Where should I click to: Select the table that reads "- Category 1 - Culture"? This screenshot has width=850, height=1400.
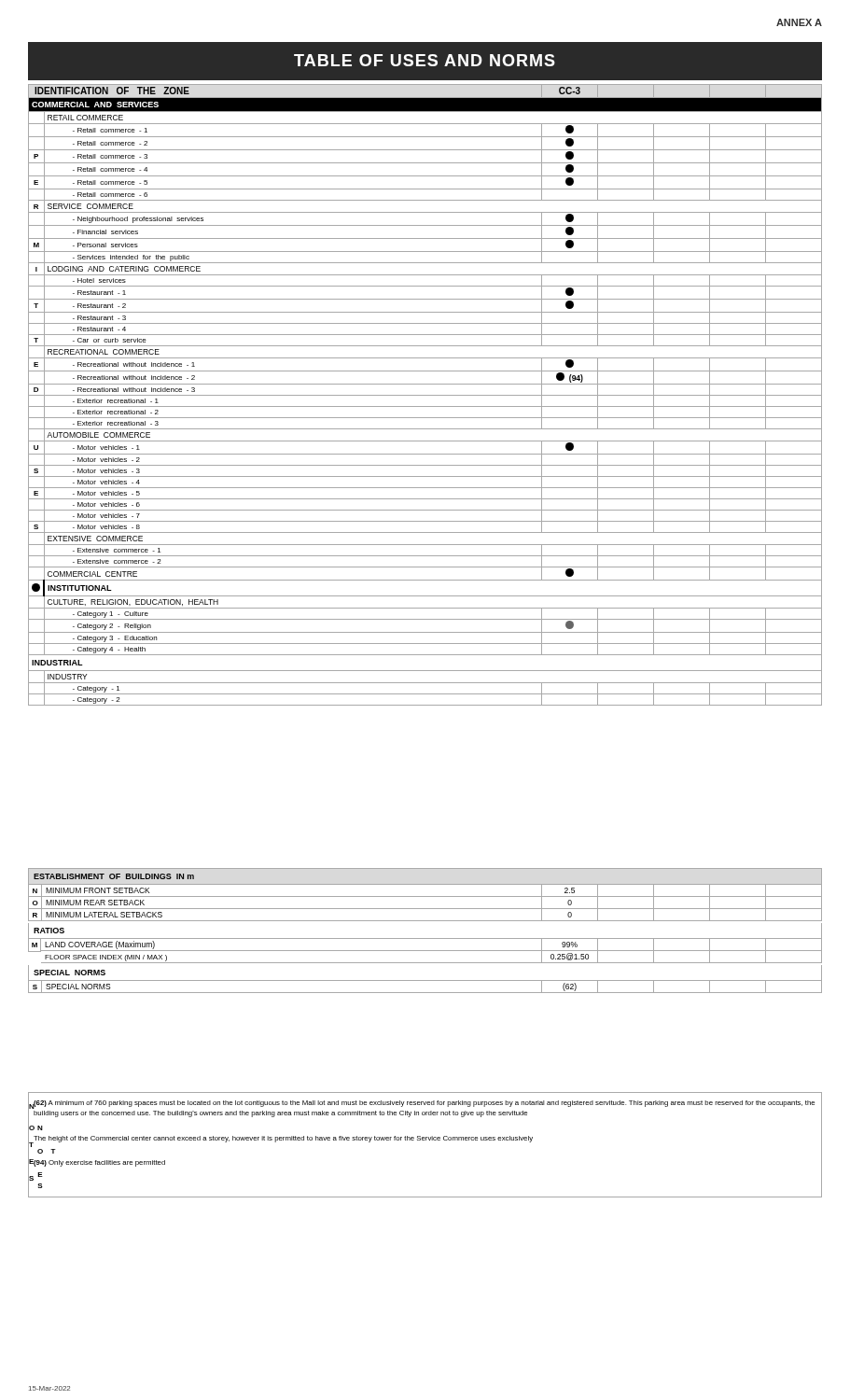point(425,560)
